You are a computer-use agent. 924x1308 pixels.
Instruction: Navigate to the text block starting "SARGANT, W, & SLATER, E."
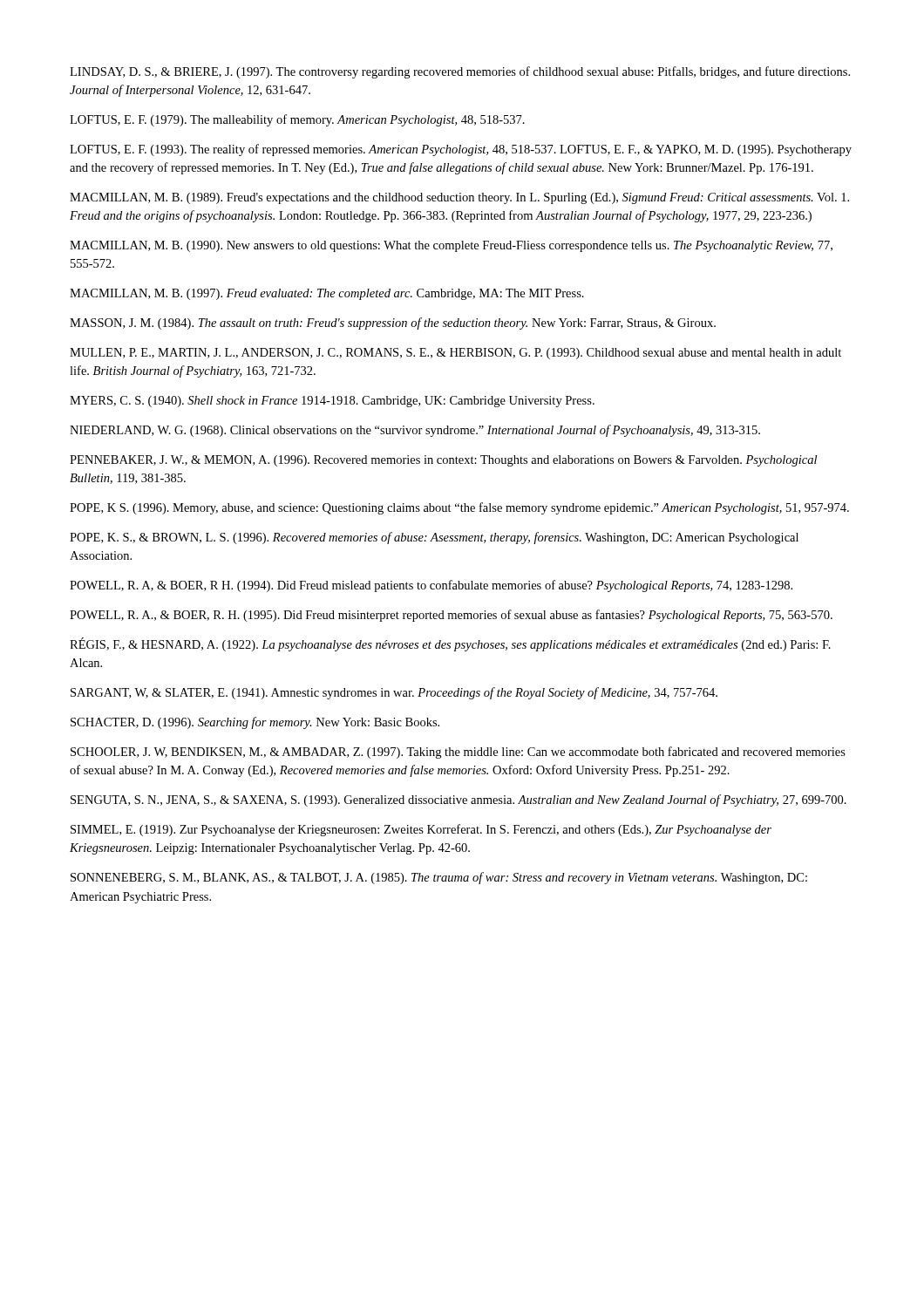394,693
